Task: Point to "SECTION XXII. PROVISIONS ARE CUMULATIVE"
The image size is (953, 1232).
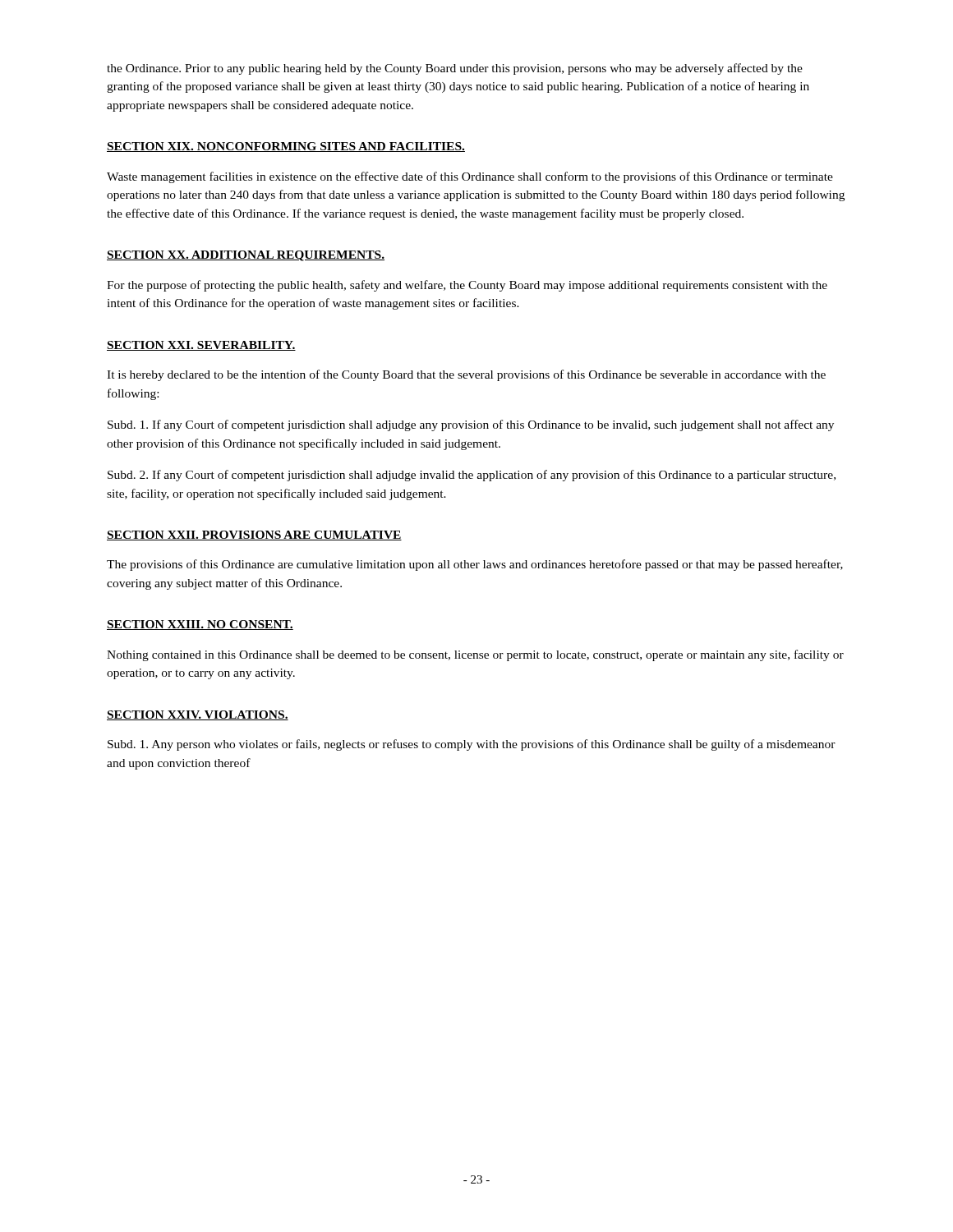Action: pos(254,534)
